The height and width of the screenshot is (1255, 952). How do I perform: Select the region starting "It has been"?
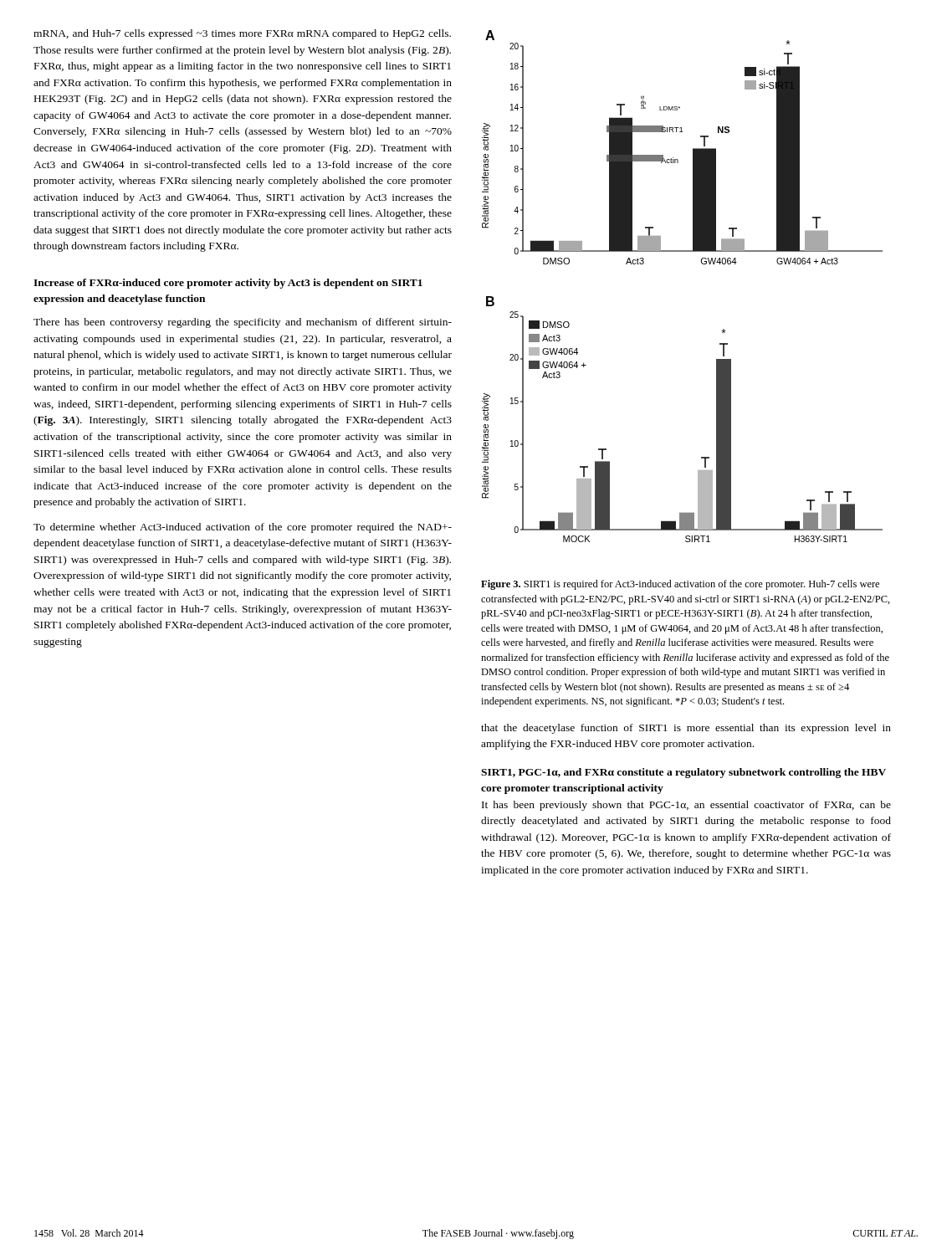click(x=686, y=837)
